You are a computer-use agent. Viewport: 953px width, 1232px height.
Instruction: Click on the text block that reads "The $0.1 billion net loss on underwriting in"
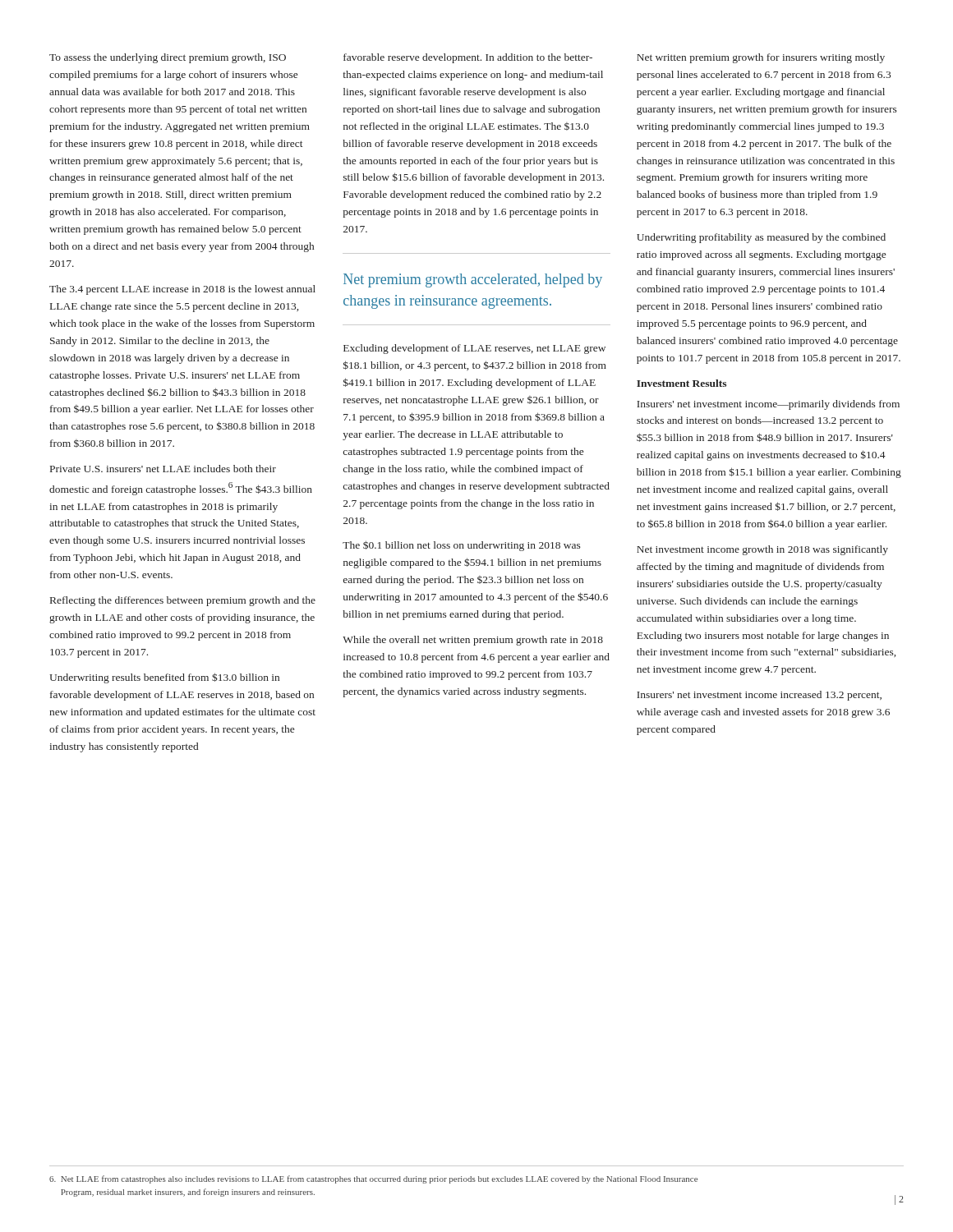click(476, 581)
